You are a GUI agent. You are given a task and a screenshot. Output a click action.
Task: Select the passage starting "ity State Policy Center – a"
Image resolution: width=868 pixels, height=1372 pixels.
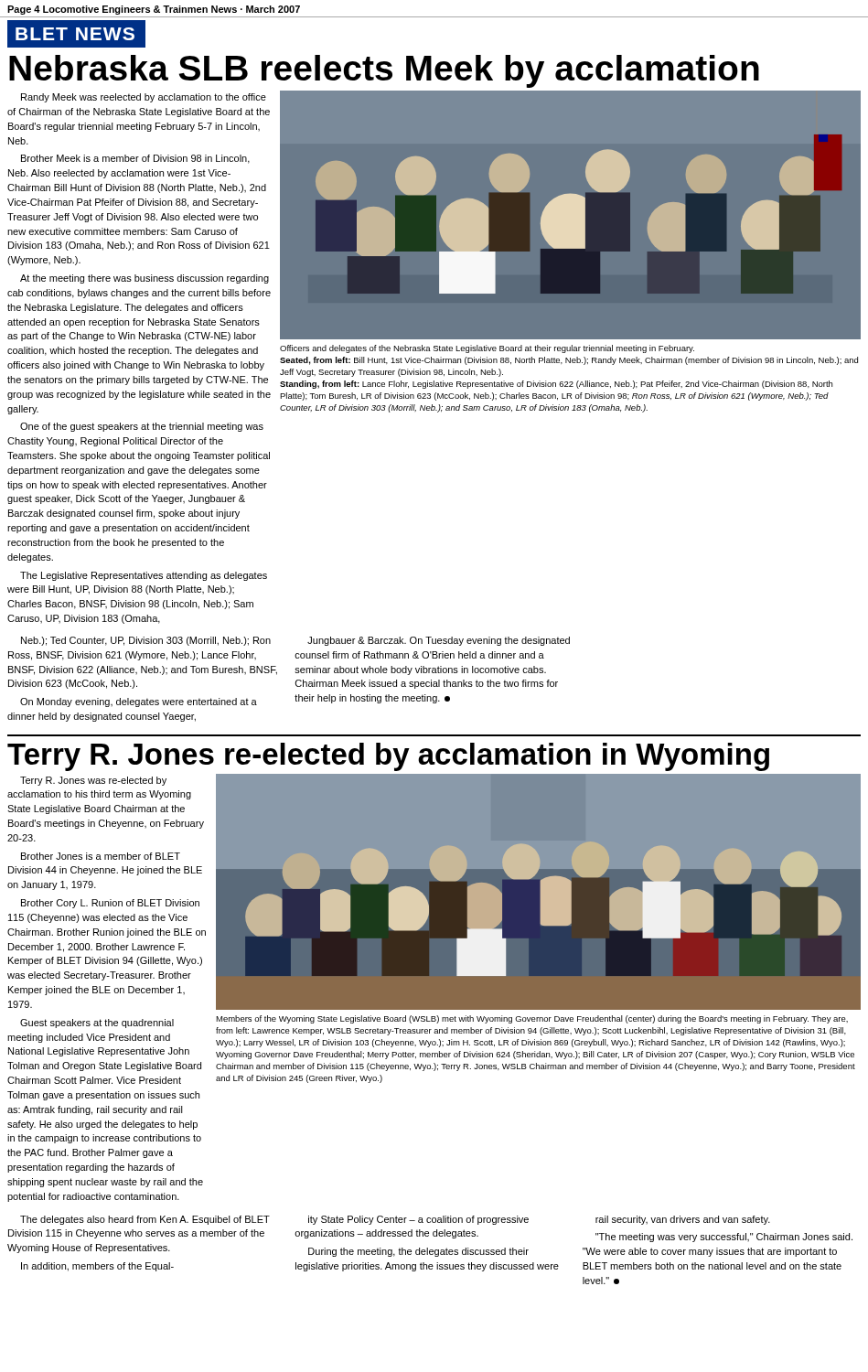click(434, 1243)
